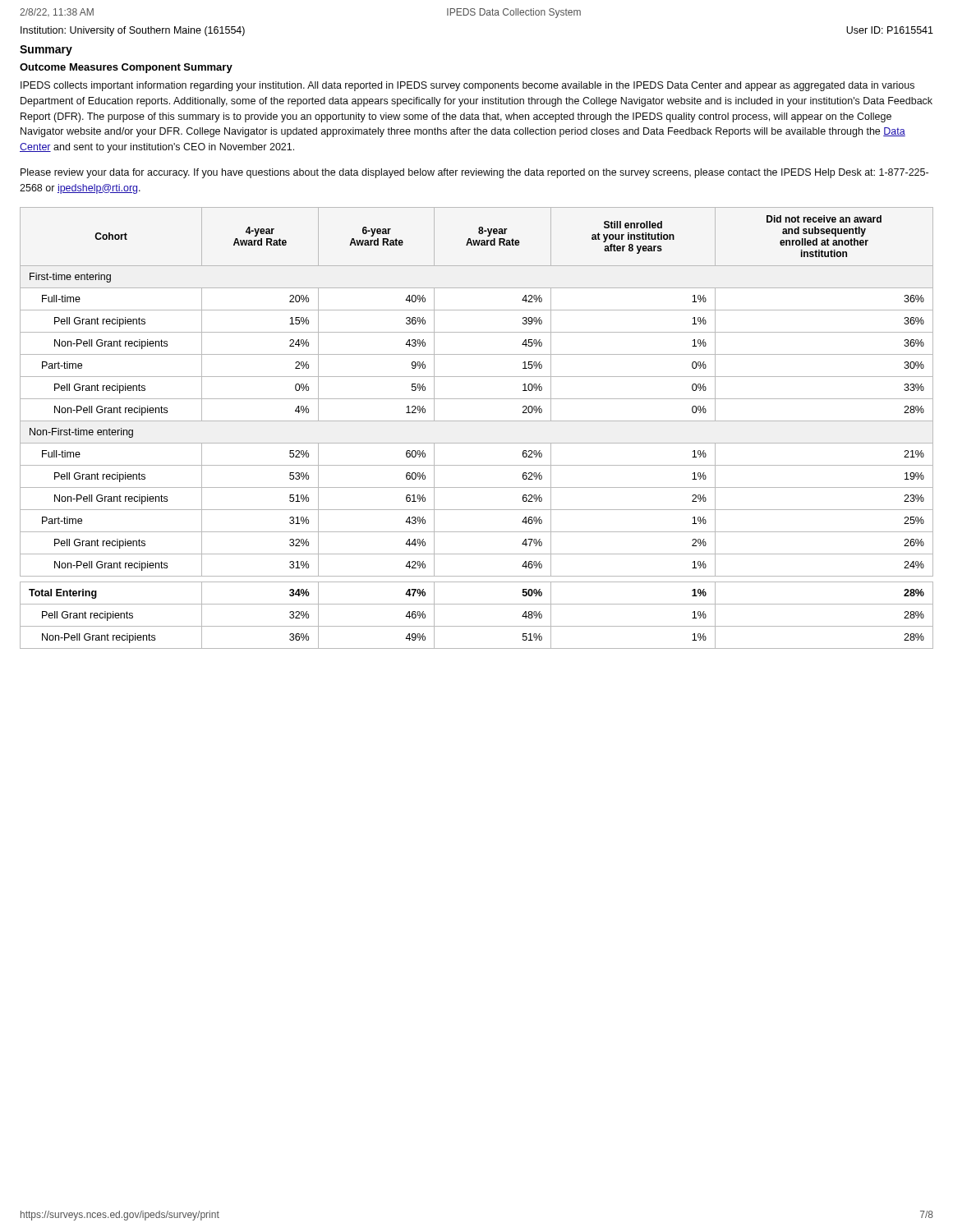Image resolution: width=953 pixels, height=1232 pixels.
Task: Point to the region starting "Please review your data for accuracy. If you"
Action: (x=474, y=180)
